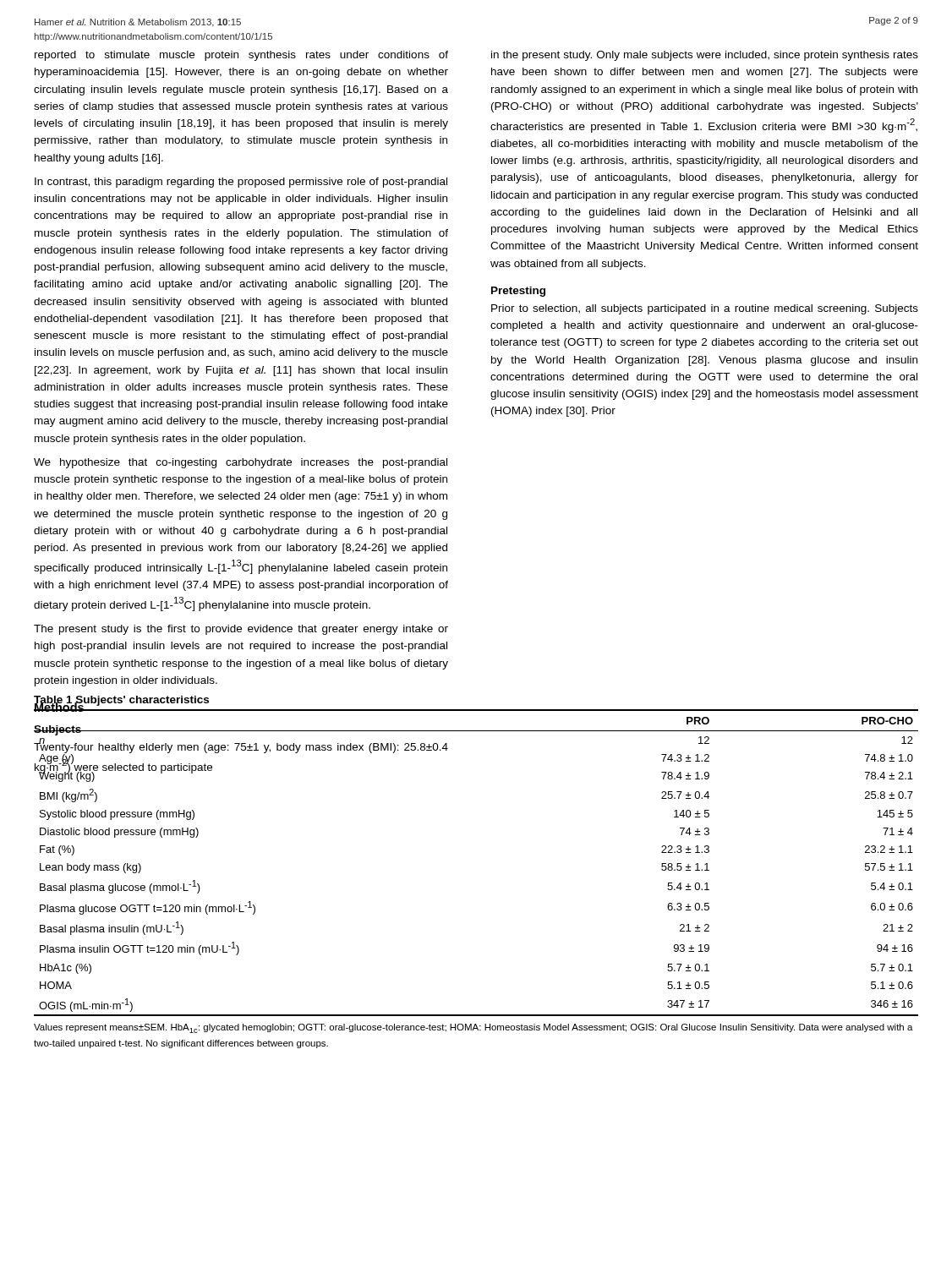Click on the text block that says "reported to stimulate muscle protein synthesis rates under"
The height and width of the screenshot is (1268, 952).
pyautogui.click(x=241, y=106)
